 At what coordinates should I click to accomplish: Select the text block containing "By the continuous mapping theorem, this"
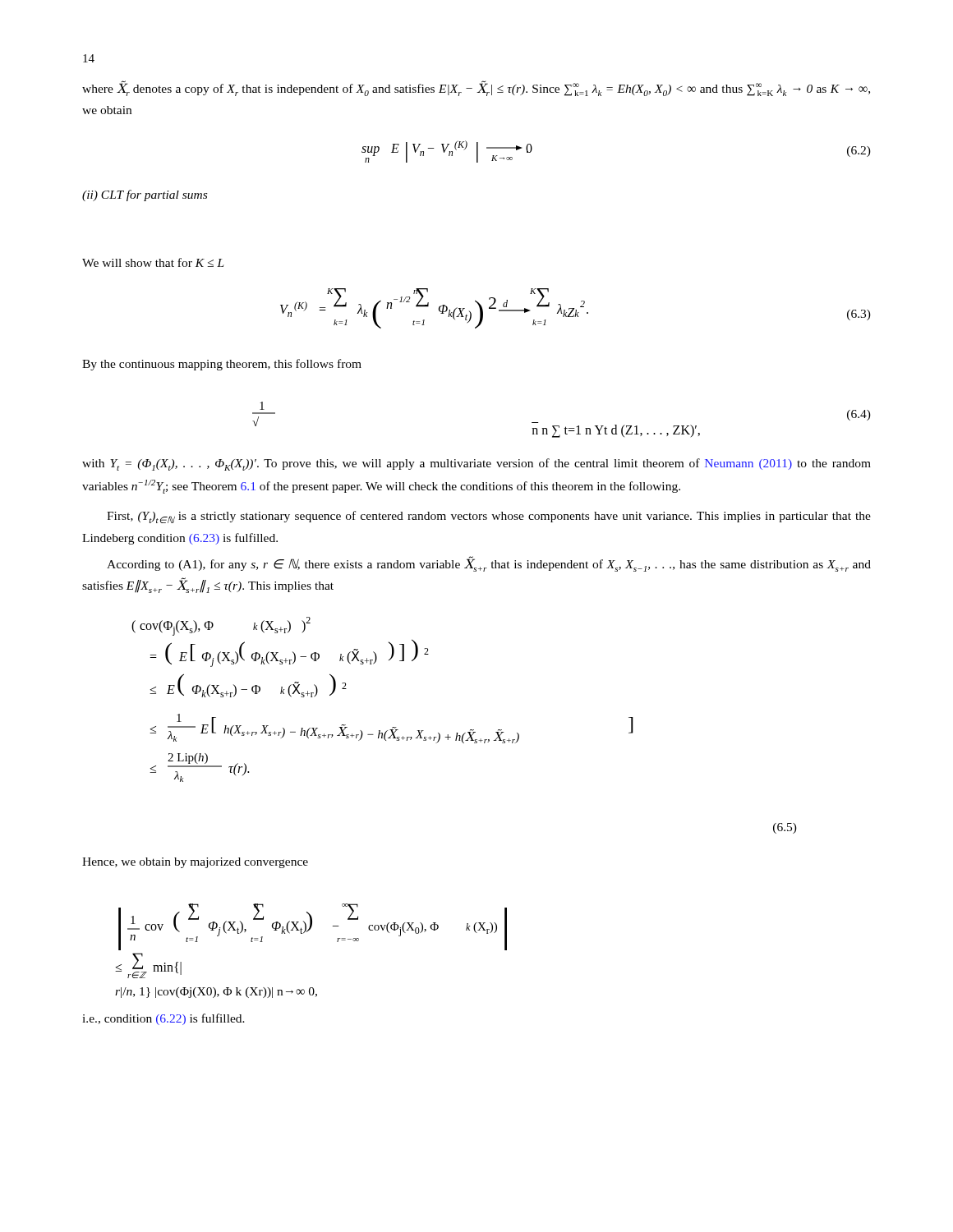point(222,364)
